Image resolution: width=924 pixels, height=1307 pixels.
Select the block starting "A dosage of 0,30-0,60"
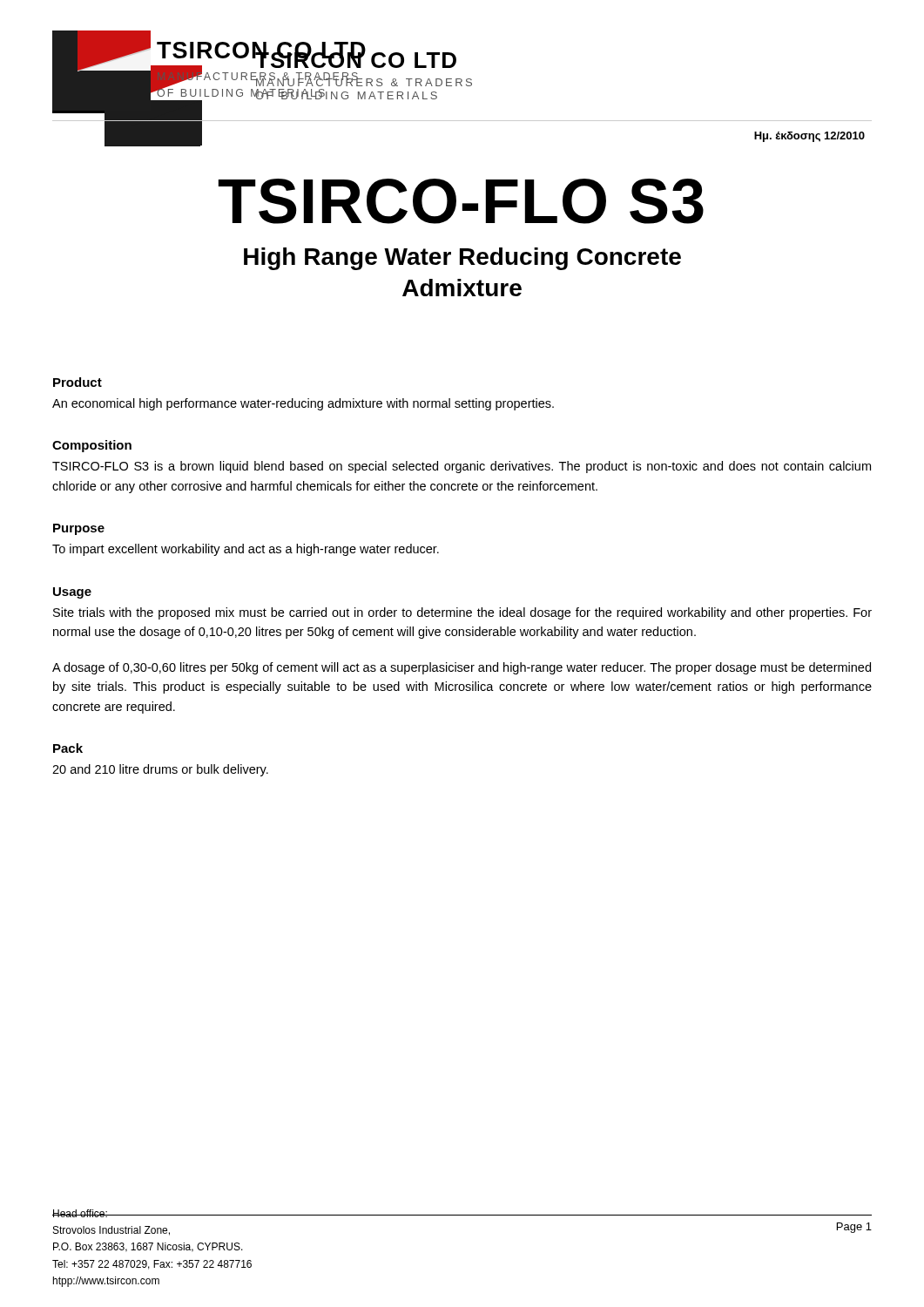point(462,687)
